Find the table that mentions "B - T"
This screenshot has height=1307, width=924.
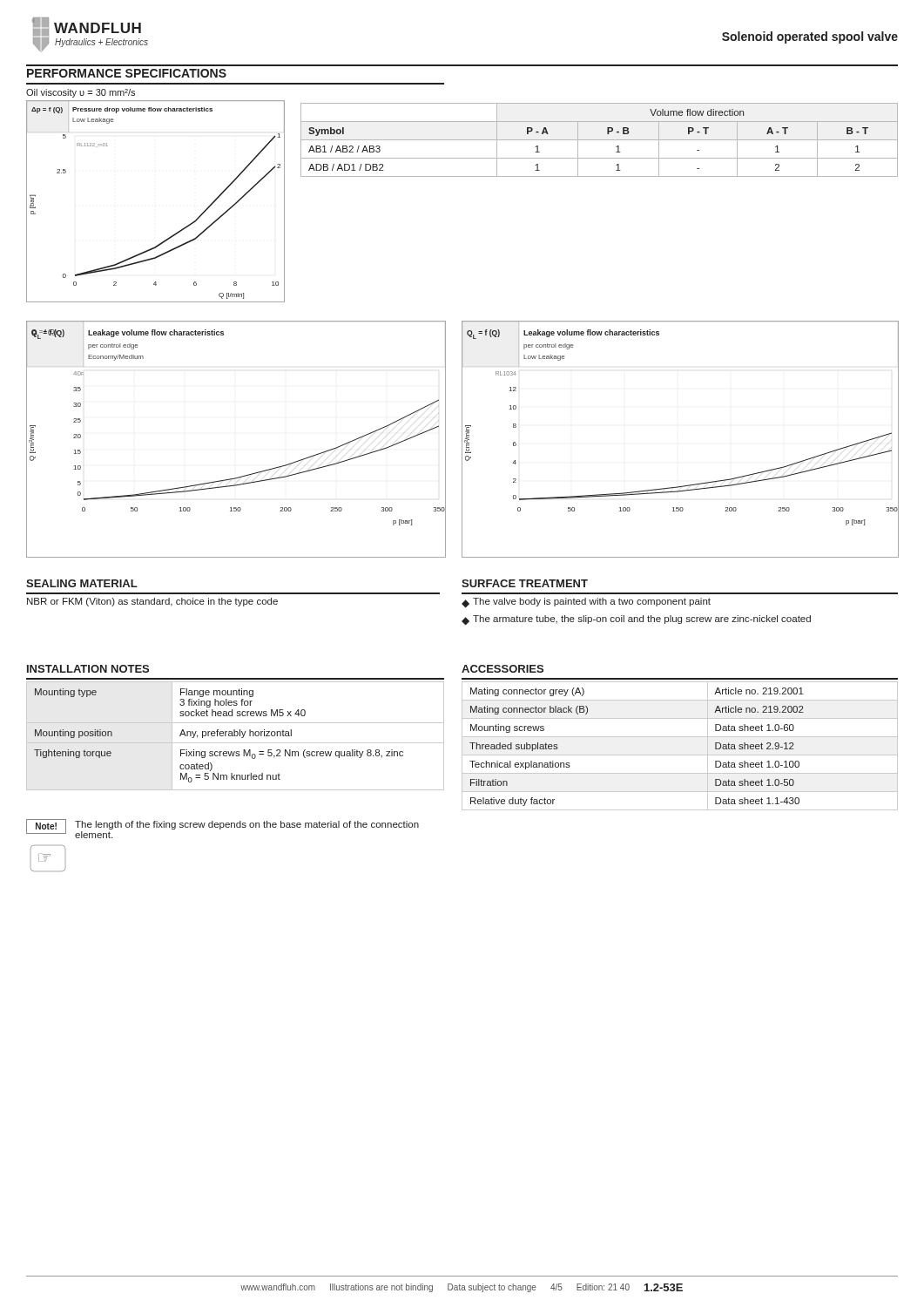(x=599, y=140)
